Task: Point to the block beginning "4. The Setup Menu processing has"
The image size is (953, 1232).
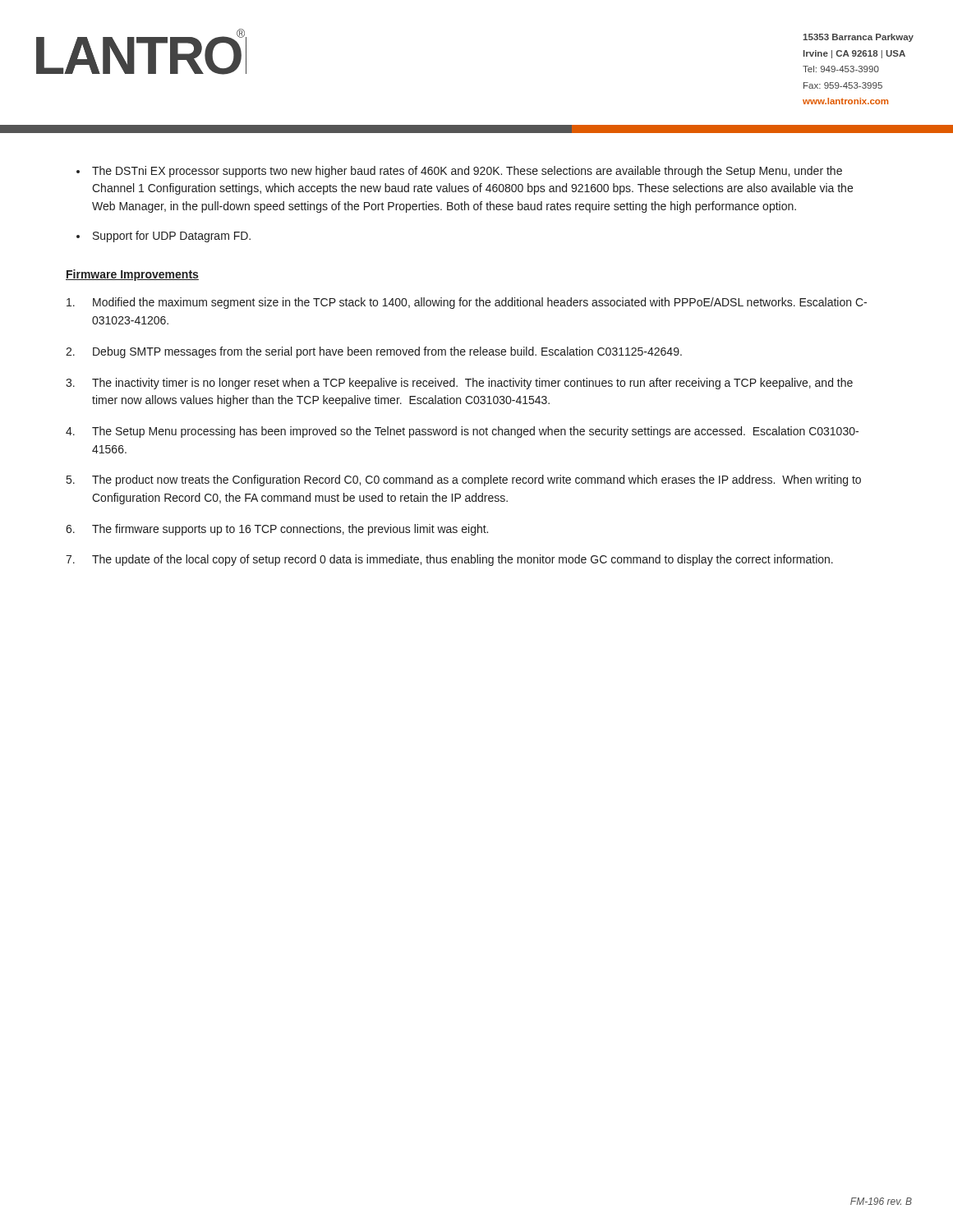Action: click(x=472, y=441)
